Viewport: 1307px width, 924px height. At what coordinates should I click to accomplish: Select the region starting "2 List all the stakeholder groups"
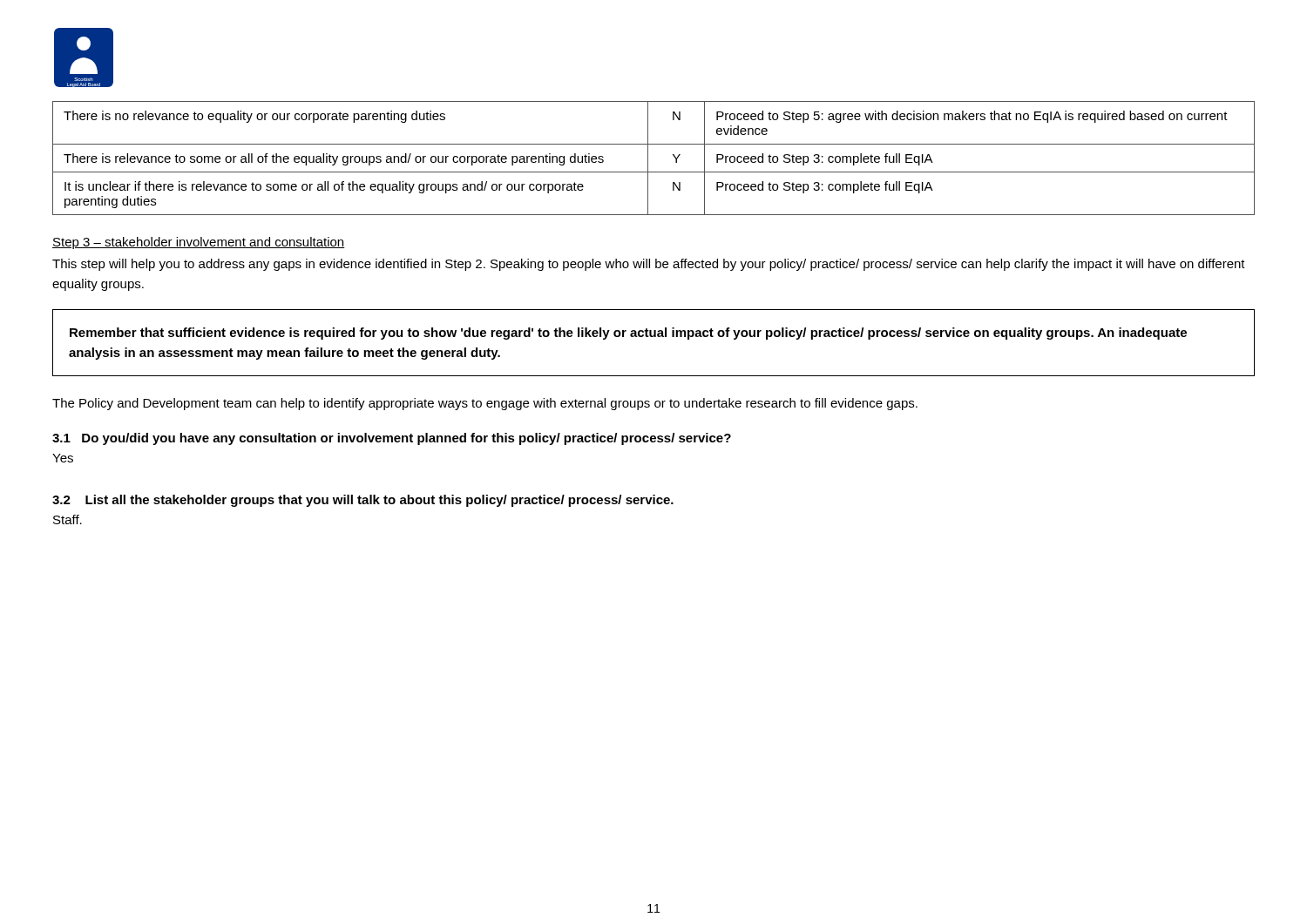coord(363,509)
